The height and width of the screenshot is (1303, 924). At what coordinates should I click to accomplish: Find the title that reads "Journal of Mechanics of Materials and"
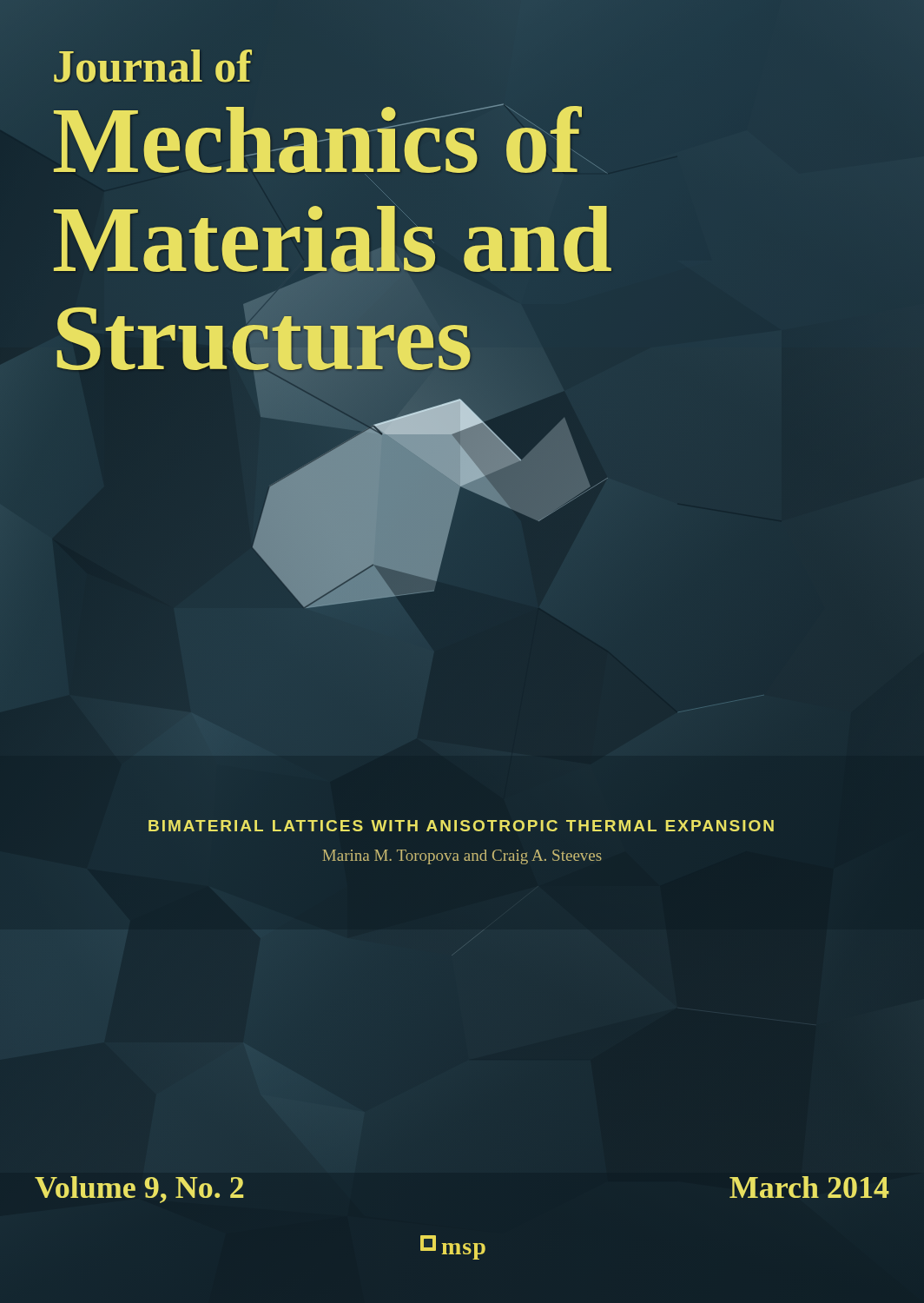tap(488, 214)
